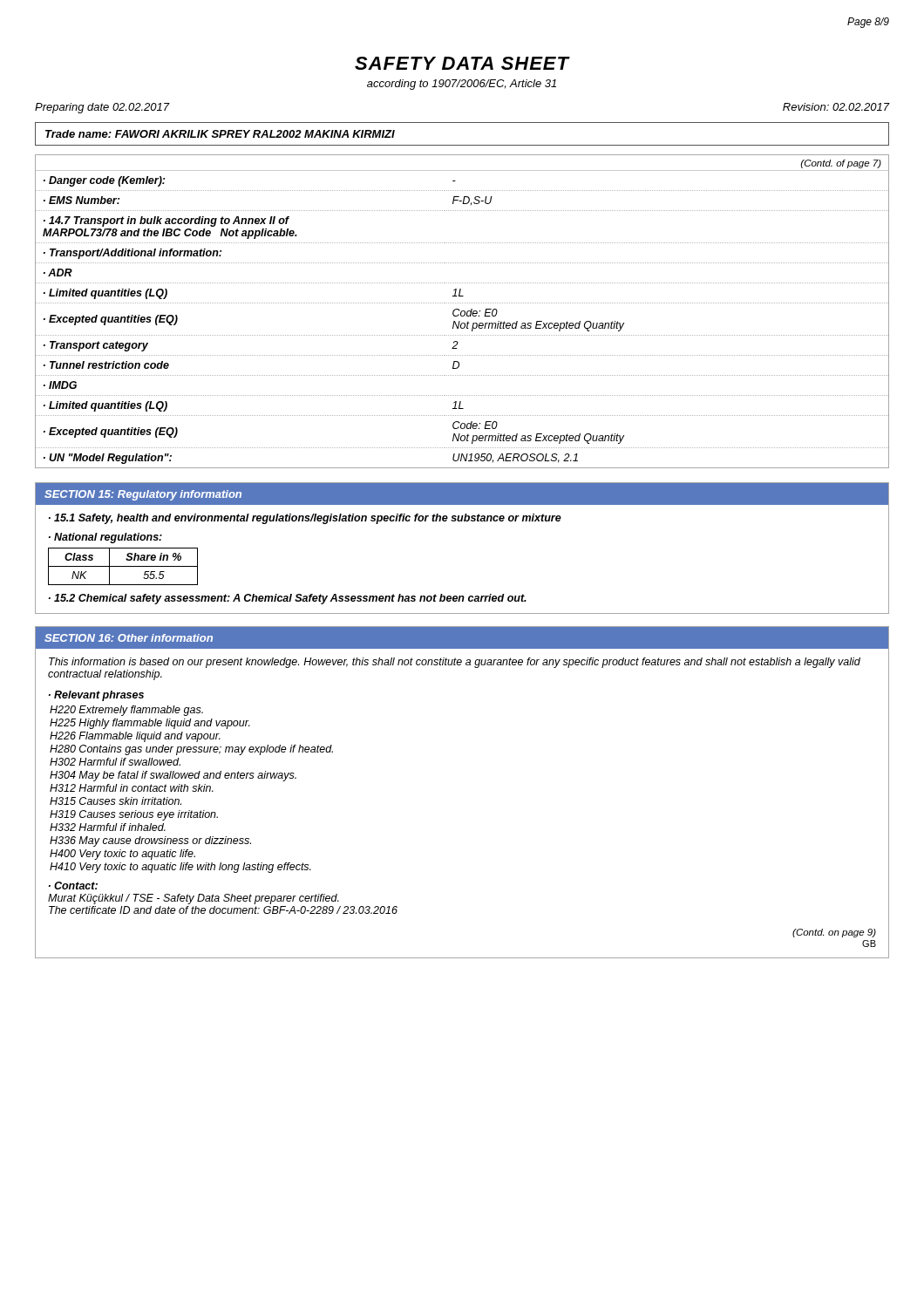Image resolution: width=924 pixels, height=1308 pixels.
Task: Locate the element starting "SAFETY DATA SHEET"
Action: [x=462, y=63]
